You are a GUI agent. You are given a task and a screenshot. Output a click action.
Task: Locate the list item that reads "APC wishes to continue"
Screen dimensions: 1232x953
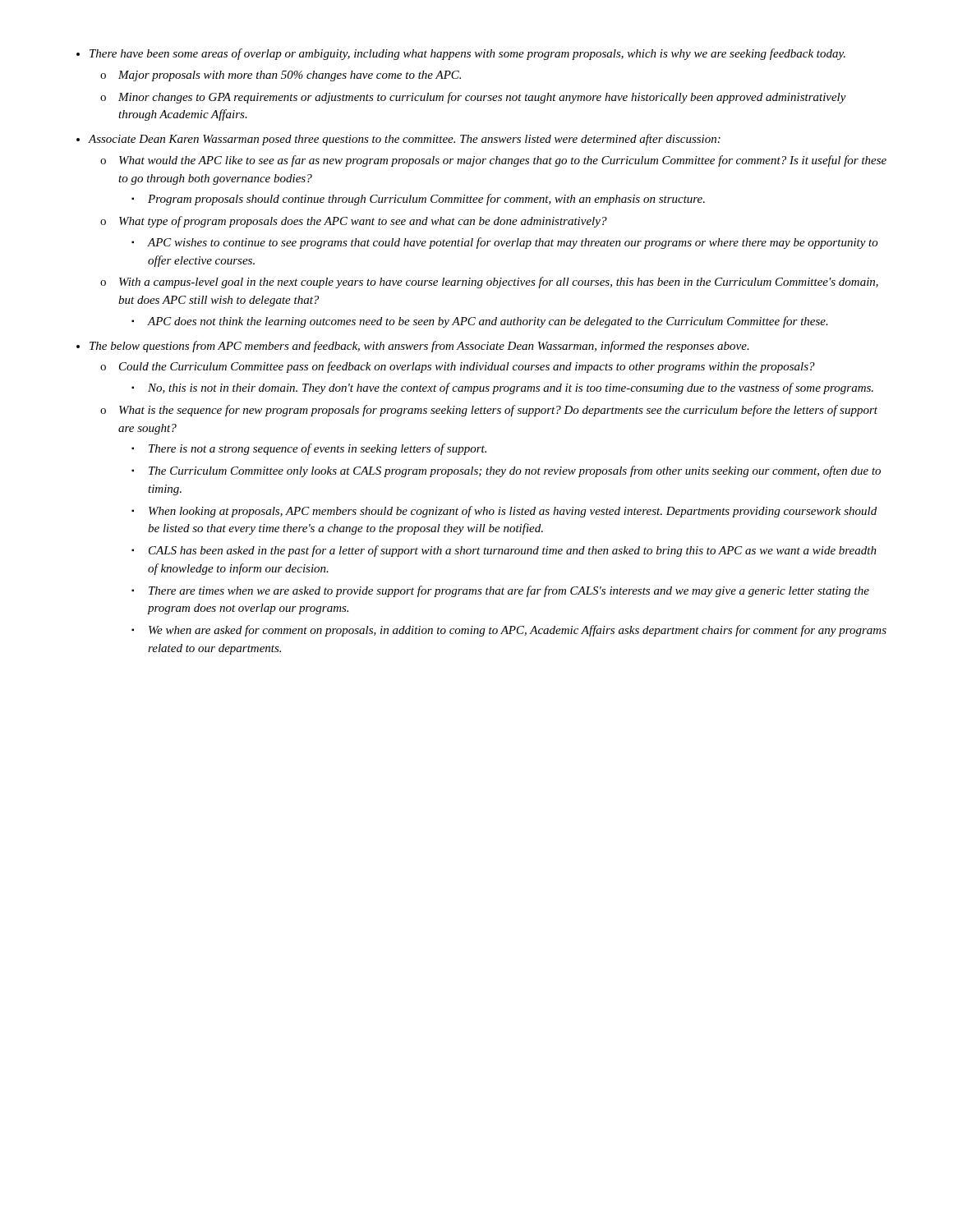point(513,251)
